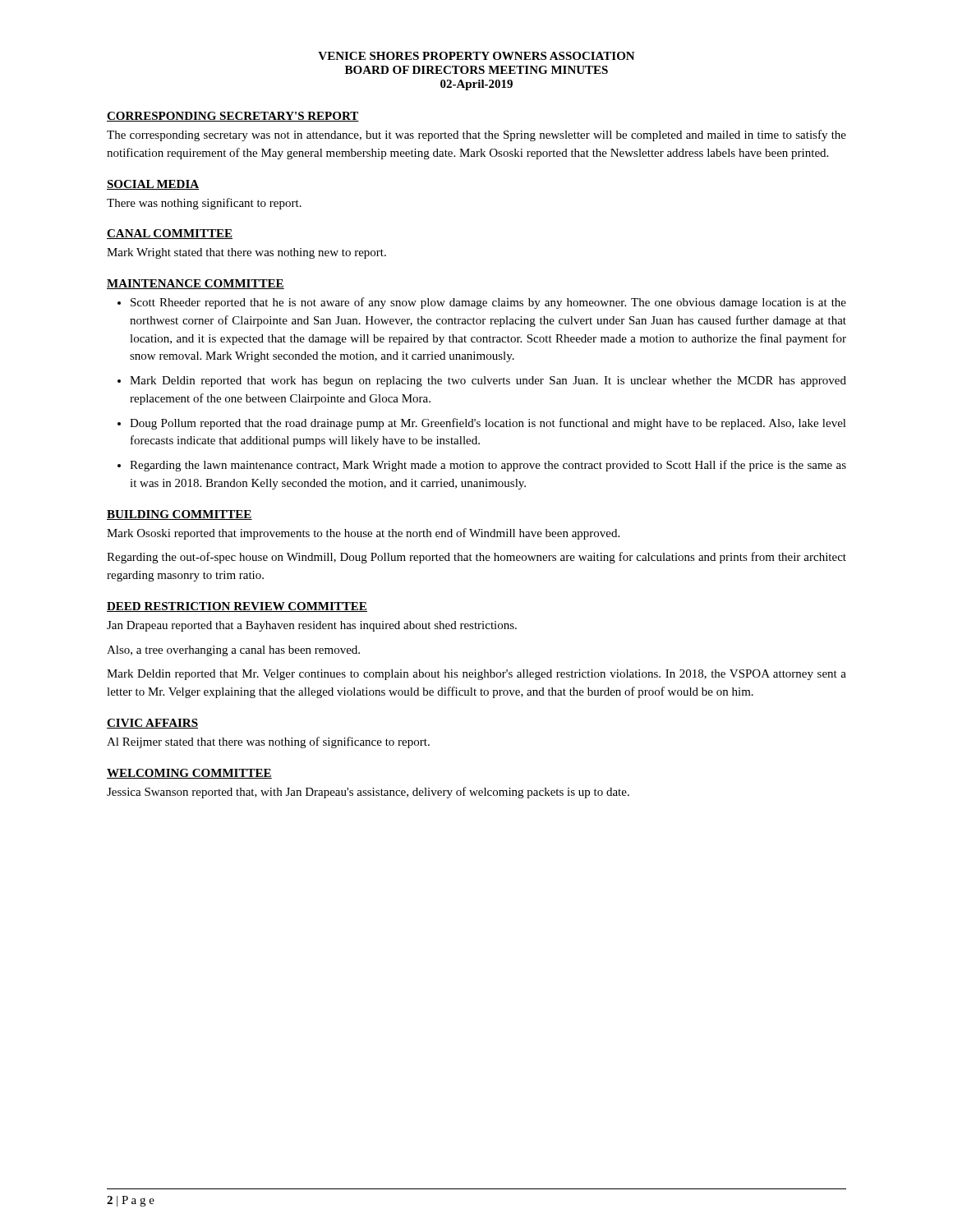Find the text block starting "Mark Deldin reported that Mr. Velger"
953x1232 pixels.
tap(476, 683)
